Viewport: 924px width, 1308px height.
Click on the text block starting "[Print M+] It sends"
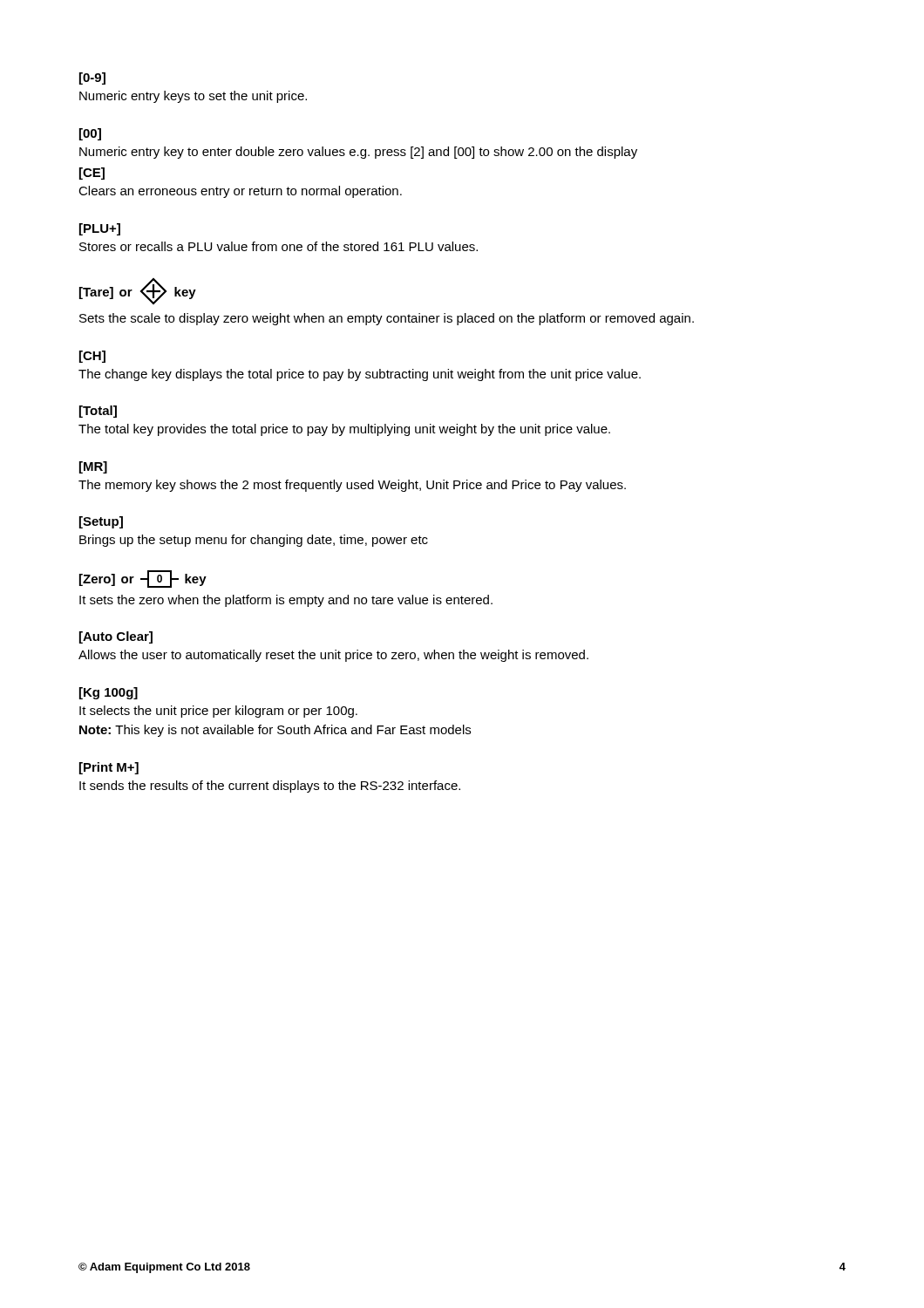click(462, 777)
